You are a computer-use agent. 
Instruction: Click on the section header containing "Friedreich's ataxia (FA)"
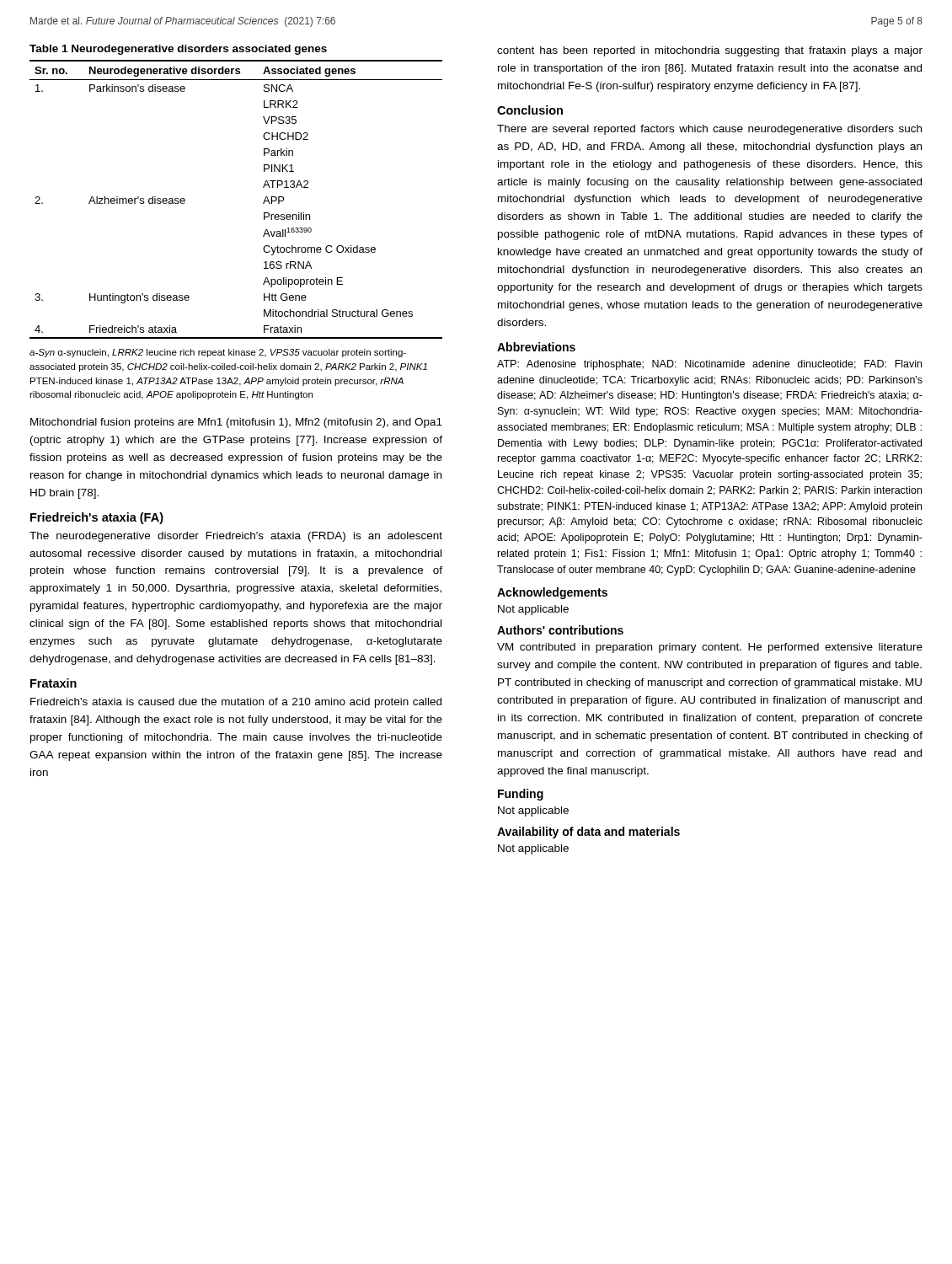coord(96,517)
